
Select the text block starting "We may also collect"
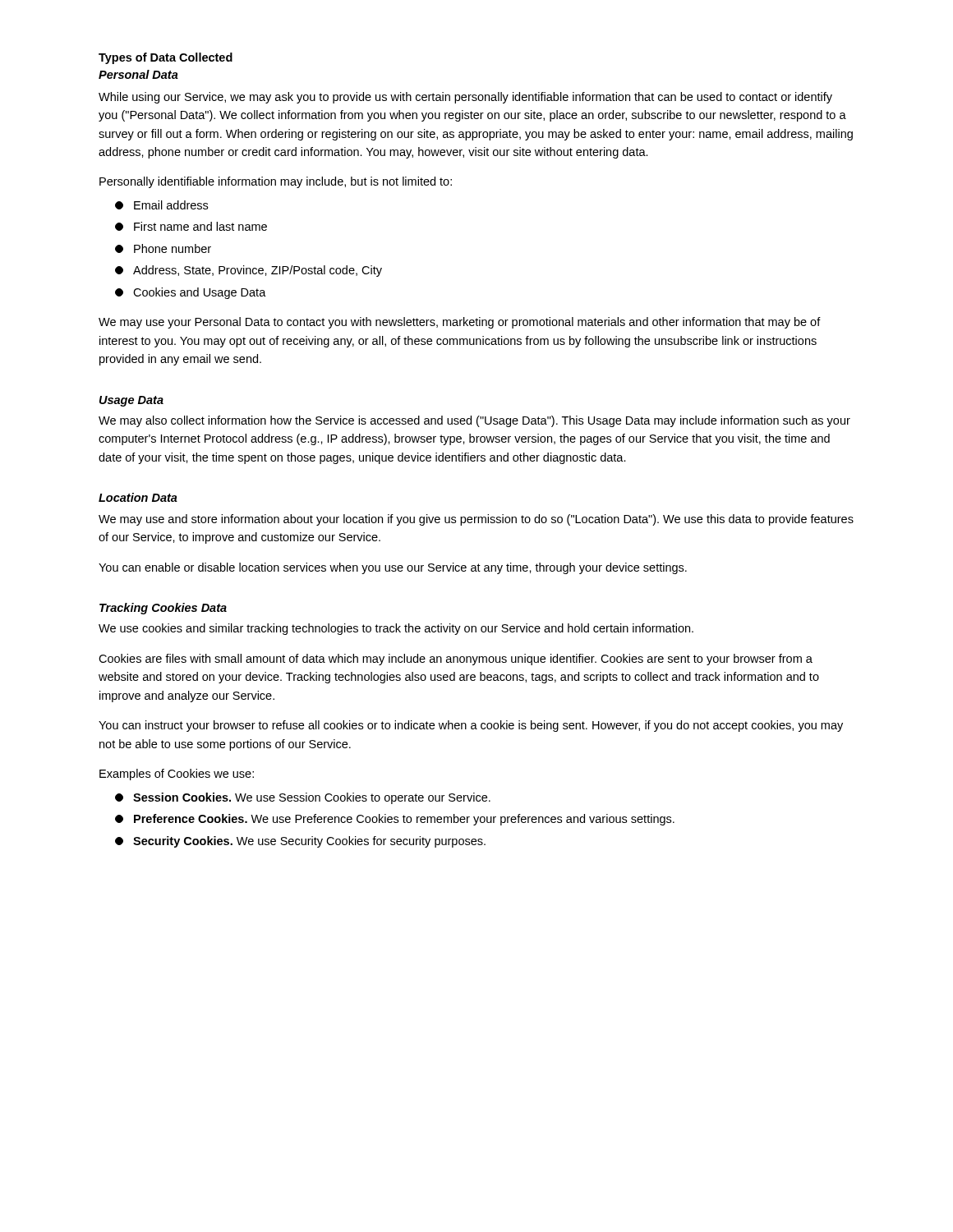[x=474, y=439]
